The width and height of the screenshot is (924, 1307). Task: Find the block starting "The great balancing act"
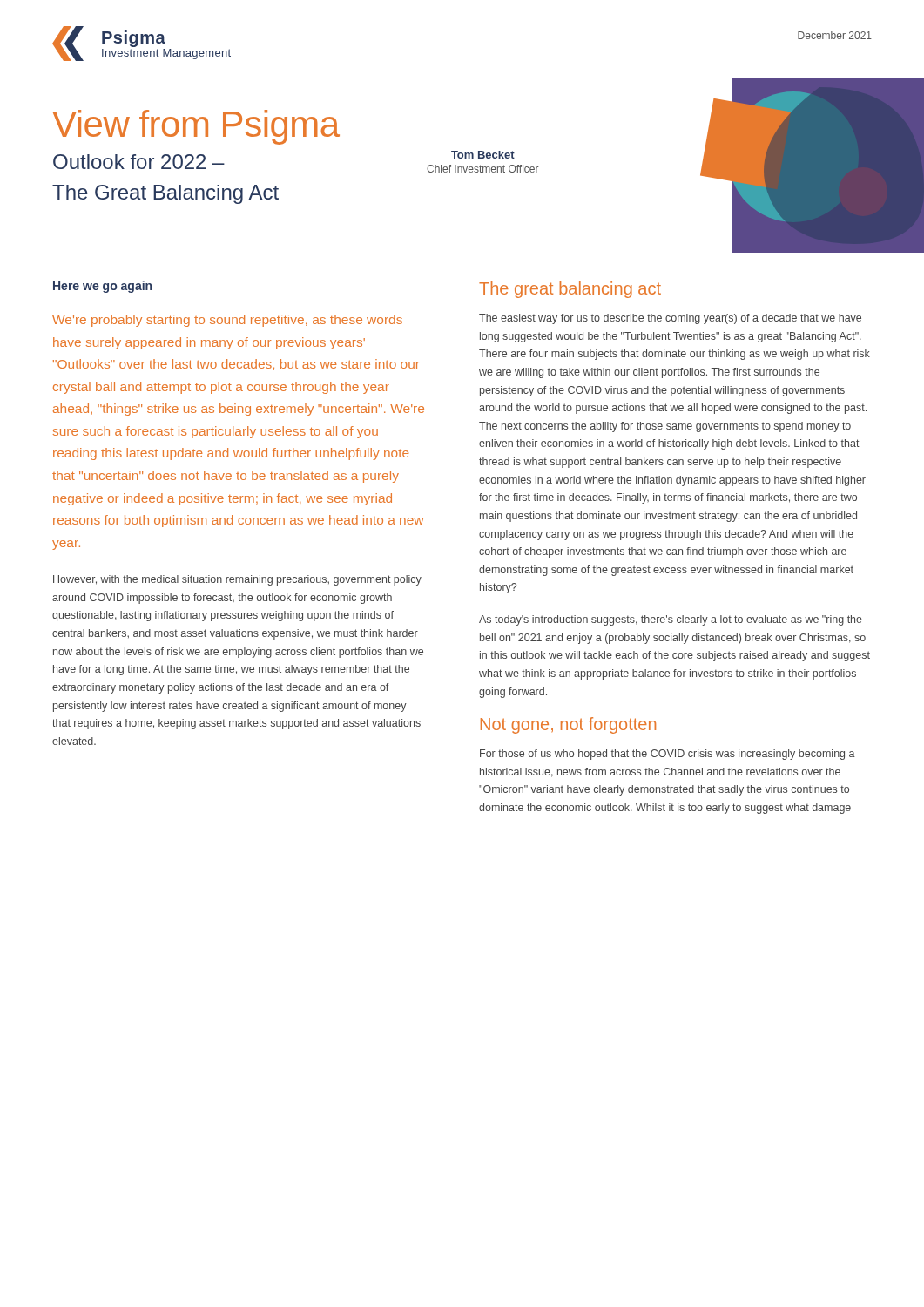[x=570, y=288]
